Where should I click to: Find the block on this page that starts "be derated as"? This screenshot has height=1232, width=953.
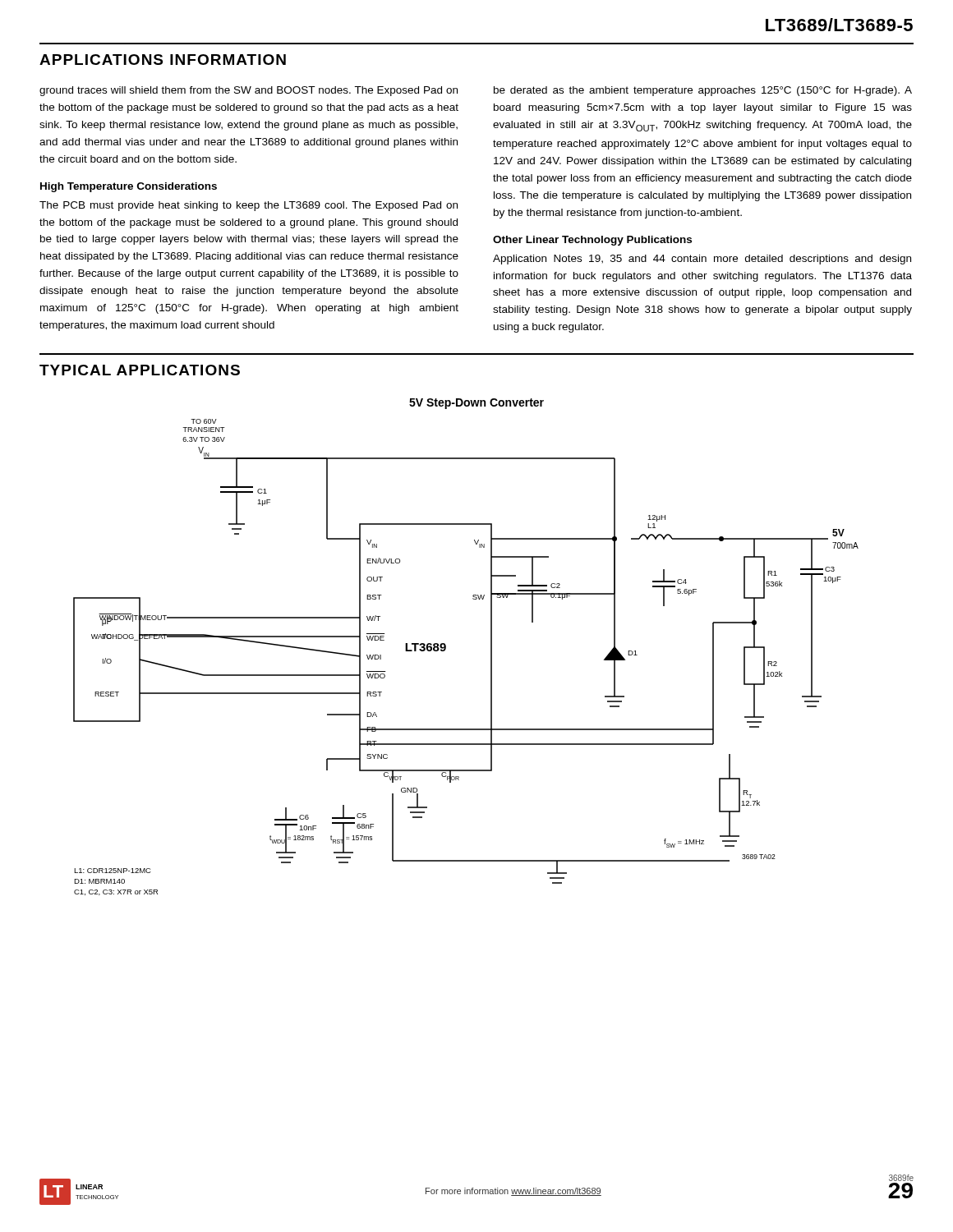702,151
